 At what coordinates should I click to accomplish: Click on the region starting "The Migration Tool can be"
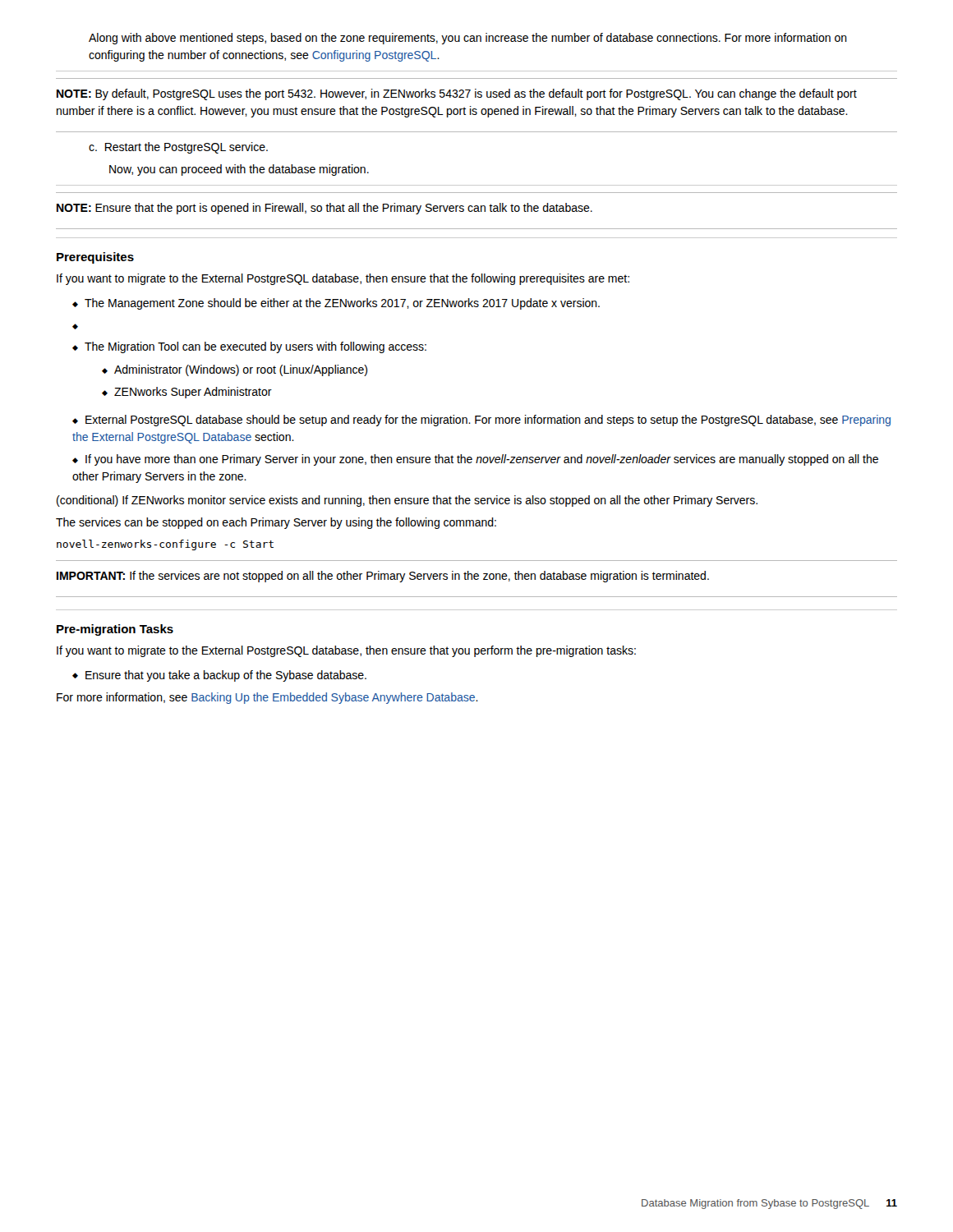pos(256,347)
